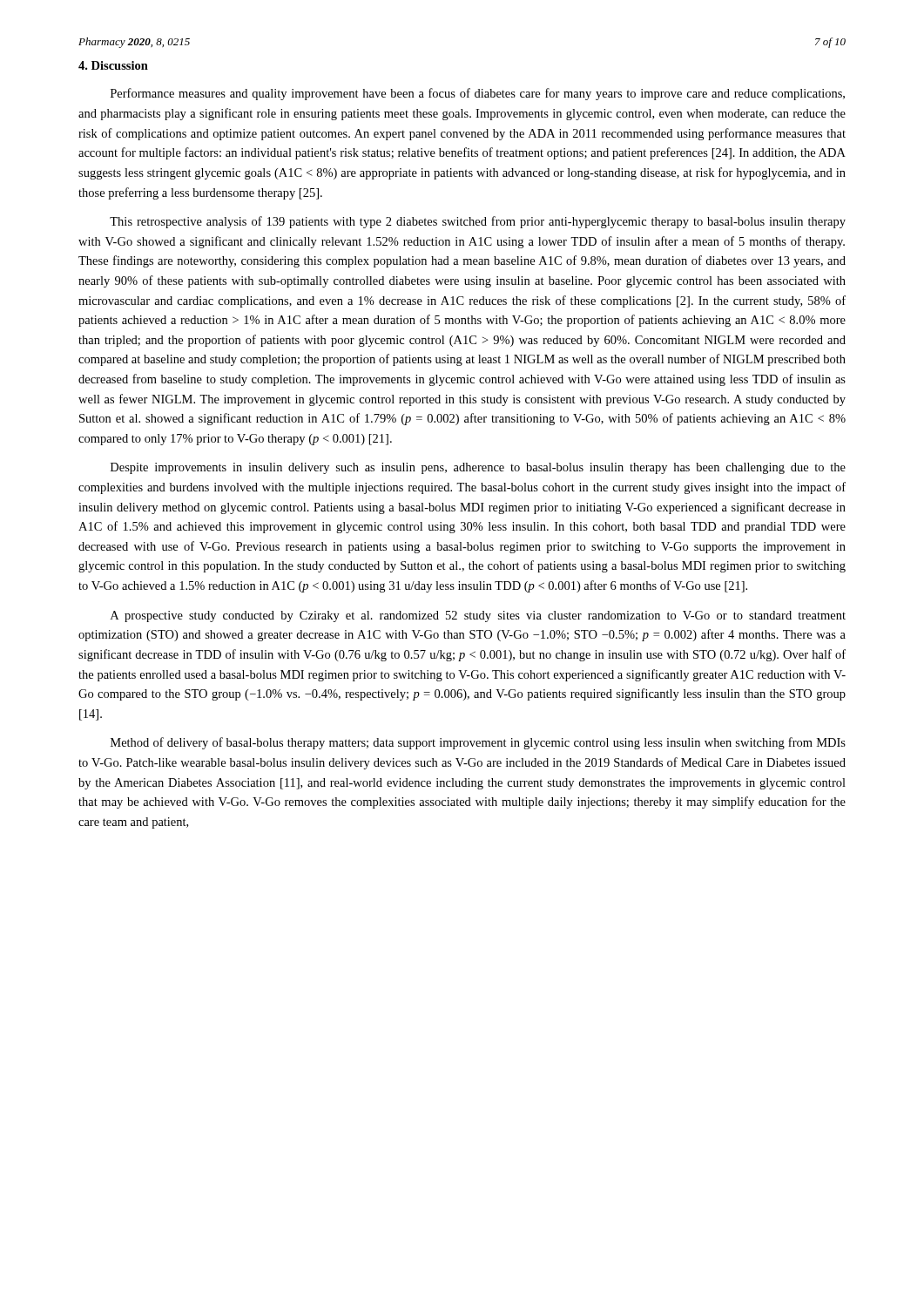Find the text starting "Method of delivery of basal-bolus"

pos(462,782)
